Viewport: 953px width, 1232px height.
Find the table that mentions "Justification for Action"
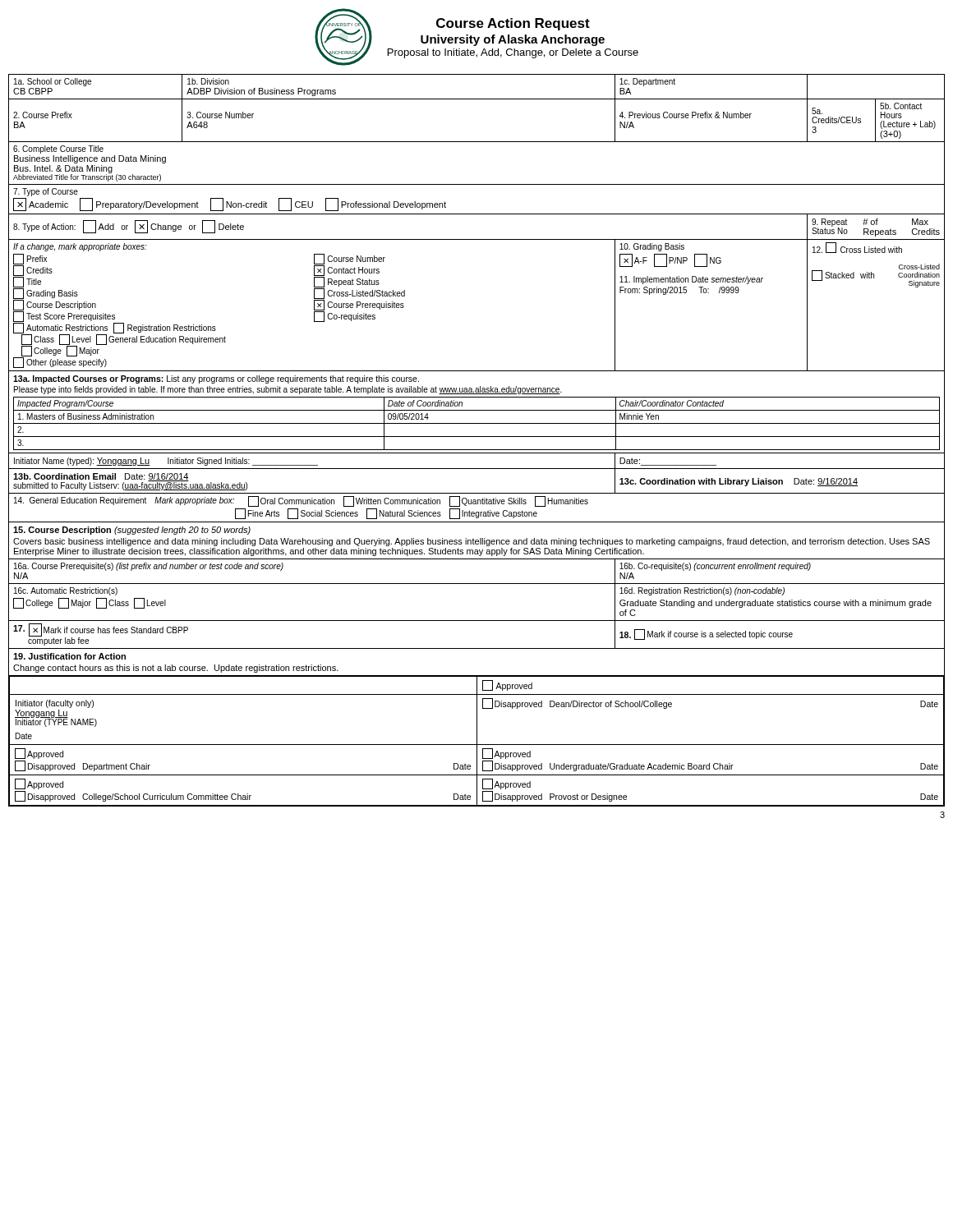(476, 662)
